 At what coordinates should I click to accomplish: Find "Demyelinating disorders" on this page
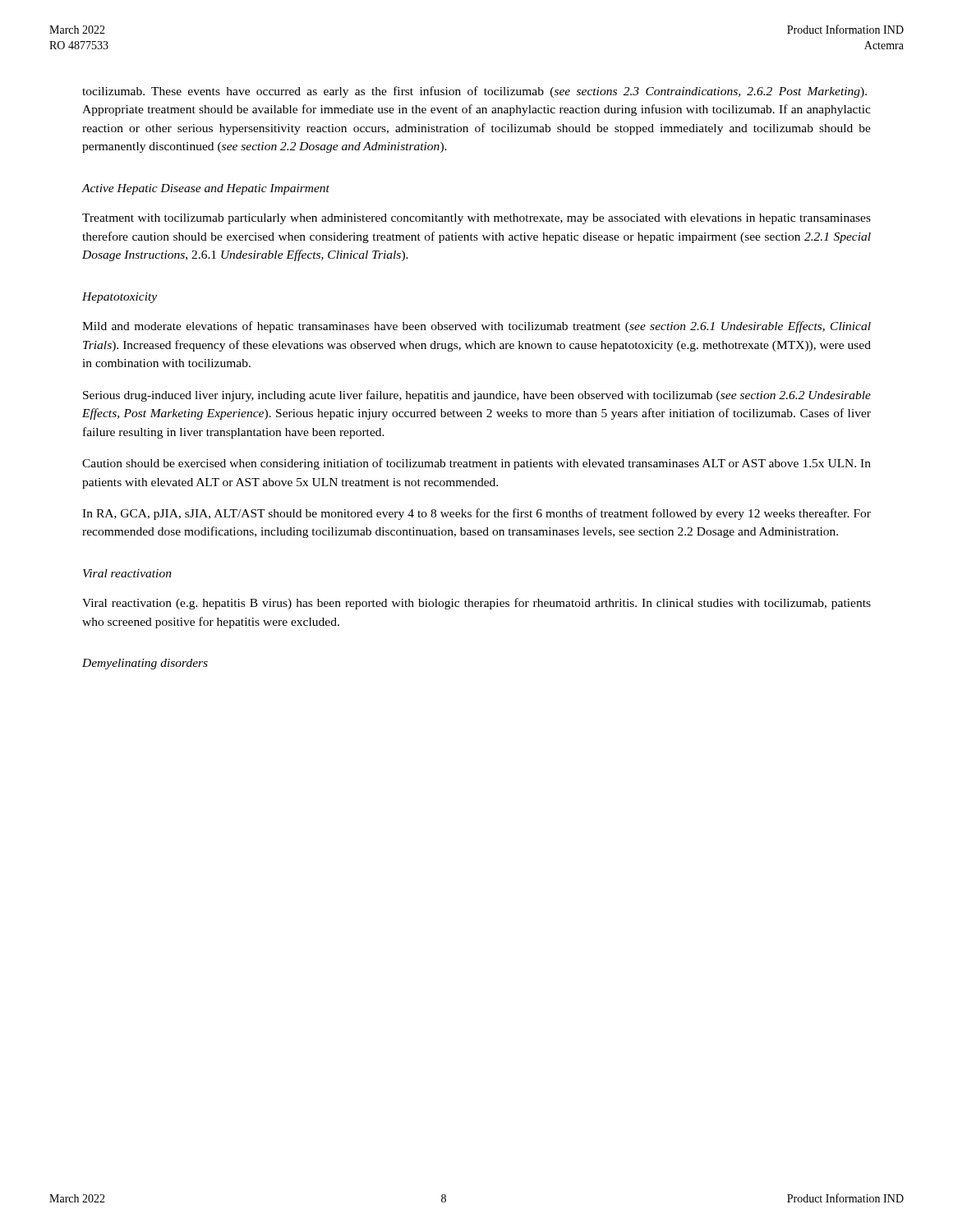(145, 663)
